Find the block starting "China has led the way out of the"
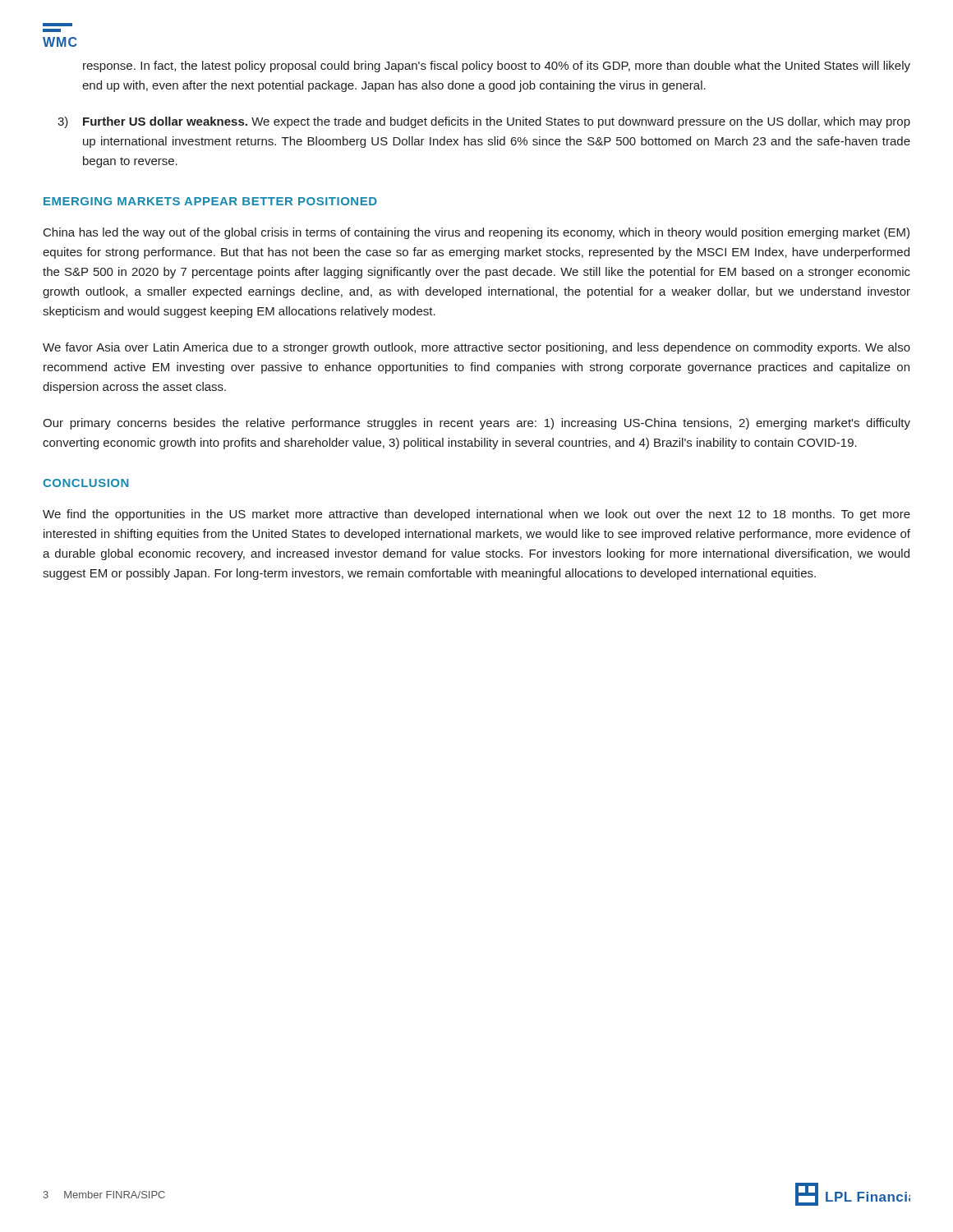 point(476,271)
